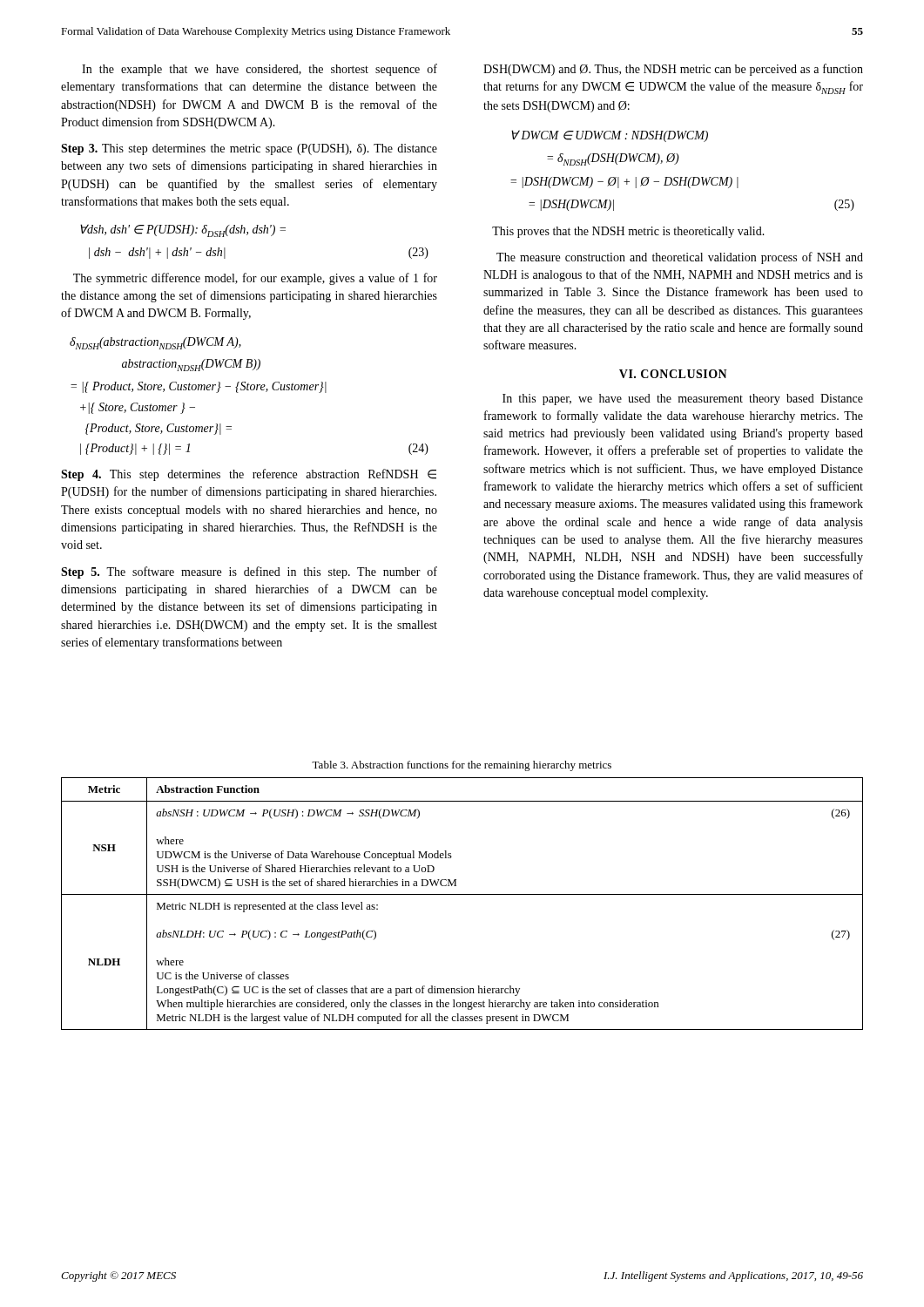Click on the passage starting "DSH(DWCM) and Ø. Thus, the NDSH metric"

tap(673, 88)
